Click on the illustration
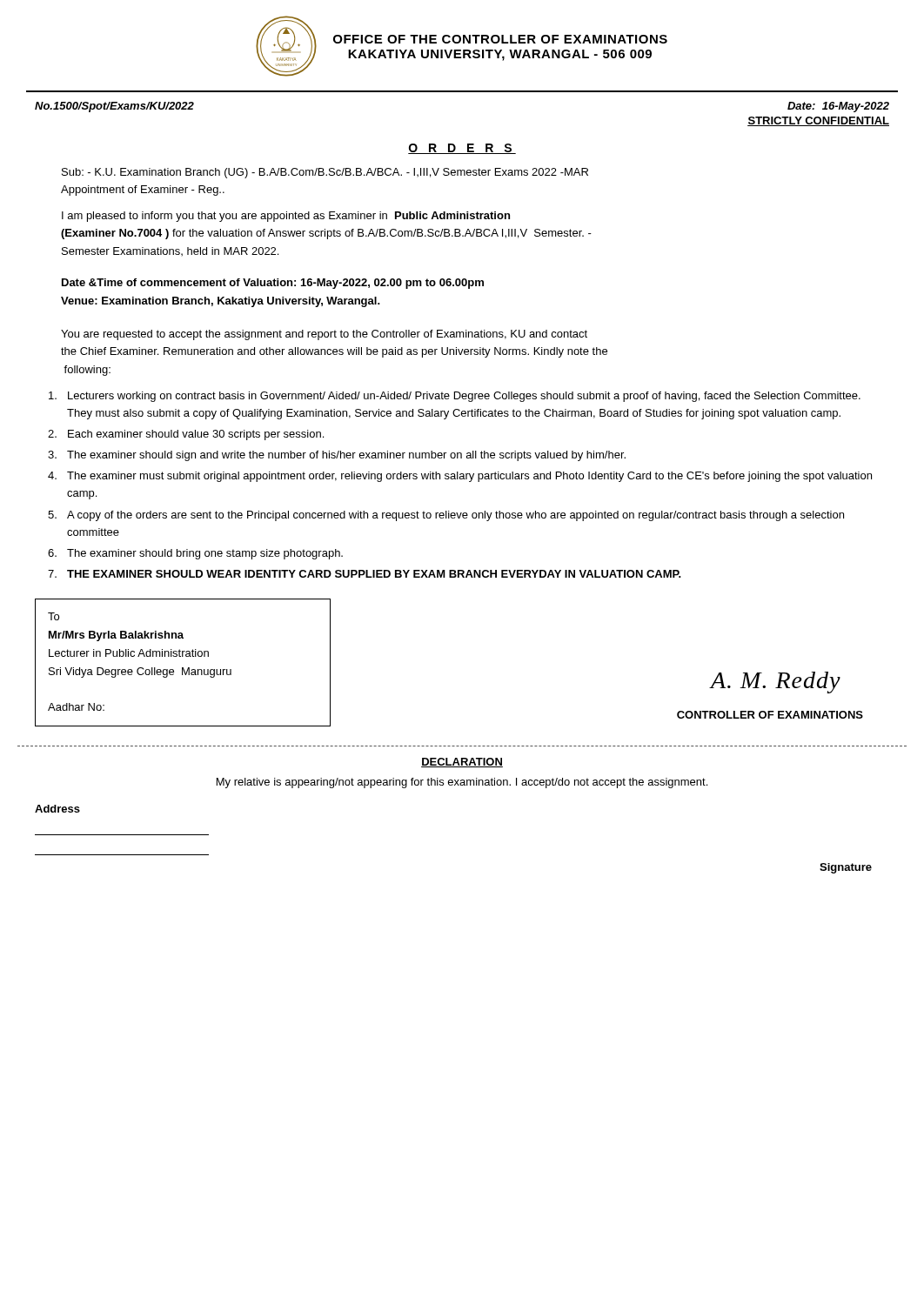The height and width of the screenshot is (1305, 924). [785, 682]
